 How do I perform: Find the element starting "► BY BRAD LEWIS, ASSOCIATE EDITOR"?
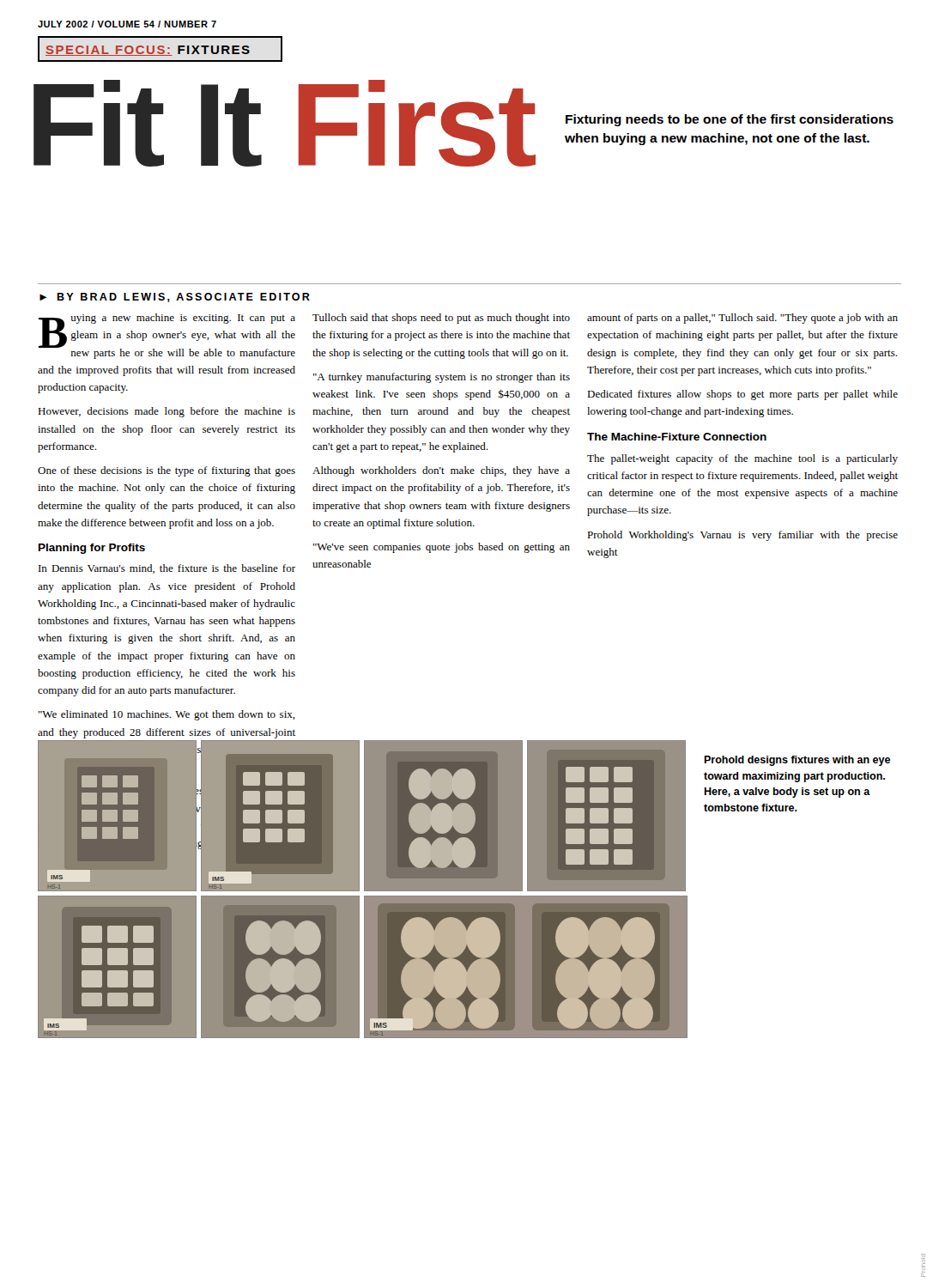(175, 297)
